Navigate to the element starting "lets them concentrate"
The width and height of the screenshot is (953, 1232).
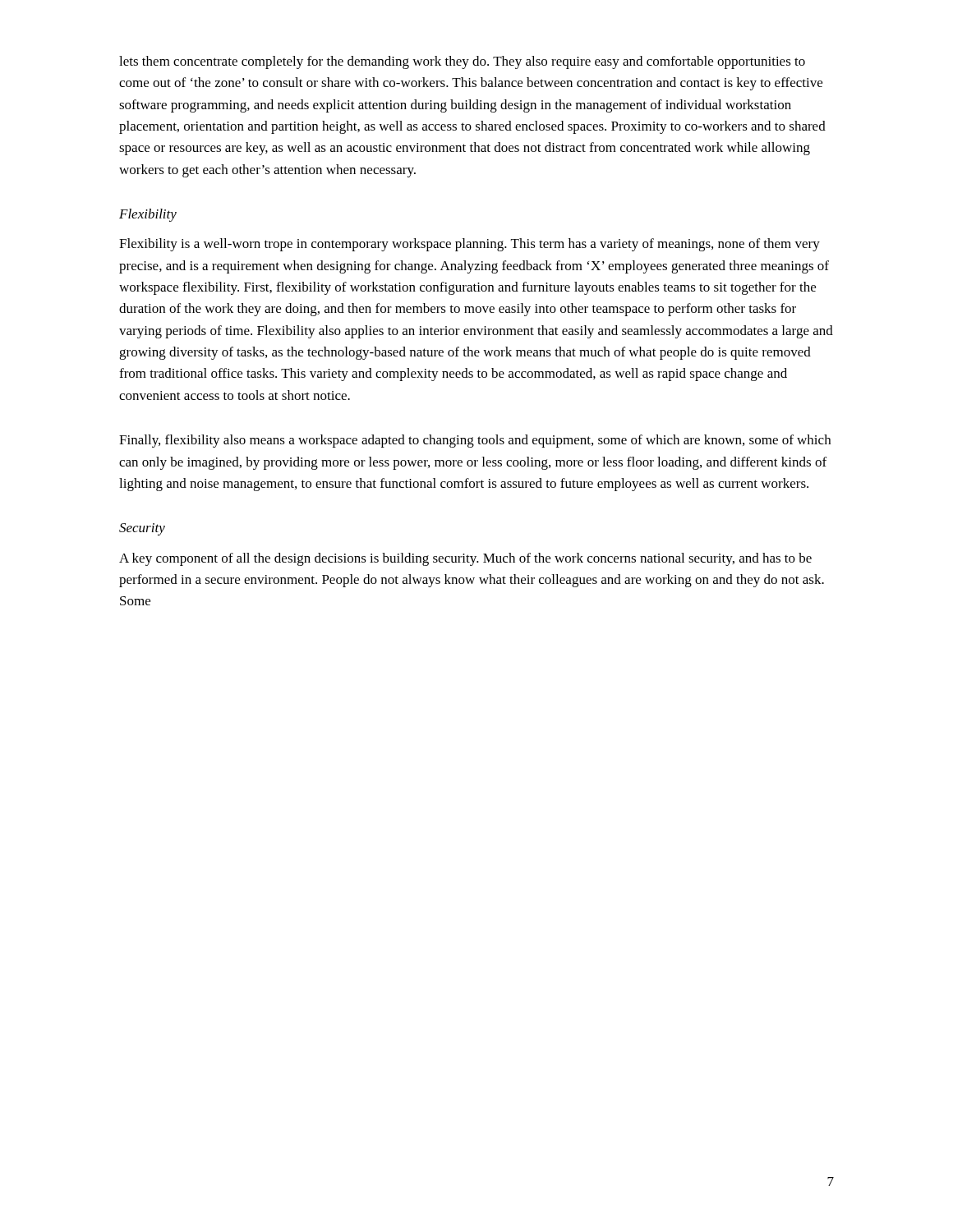(x=476, y=116)
